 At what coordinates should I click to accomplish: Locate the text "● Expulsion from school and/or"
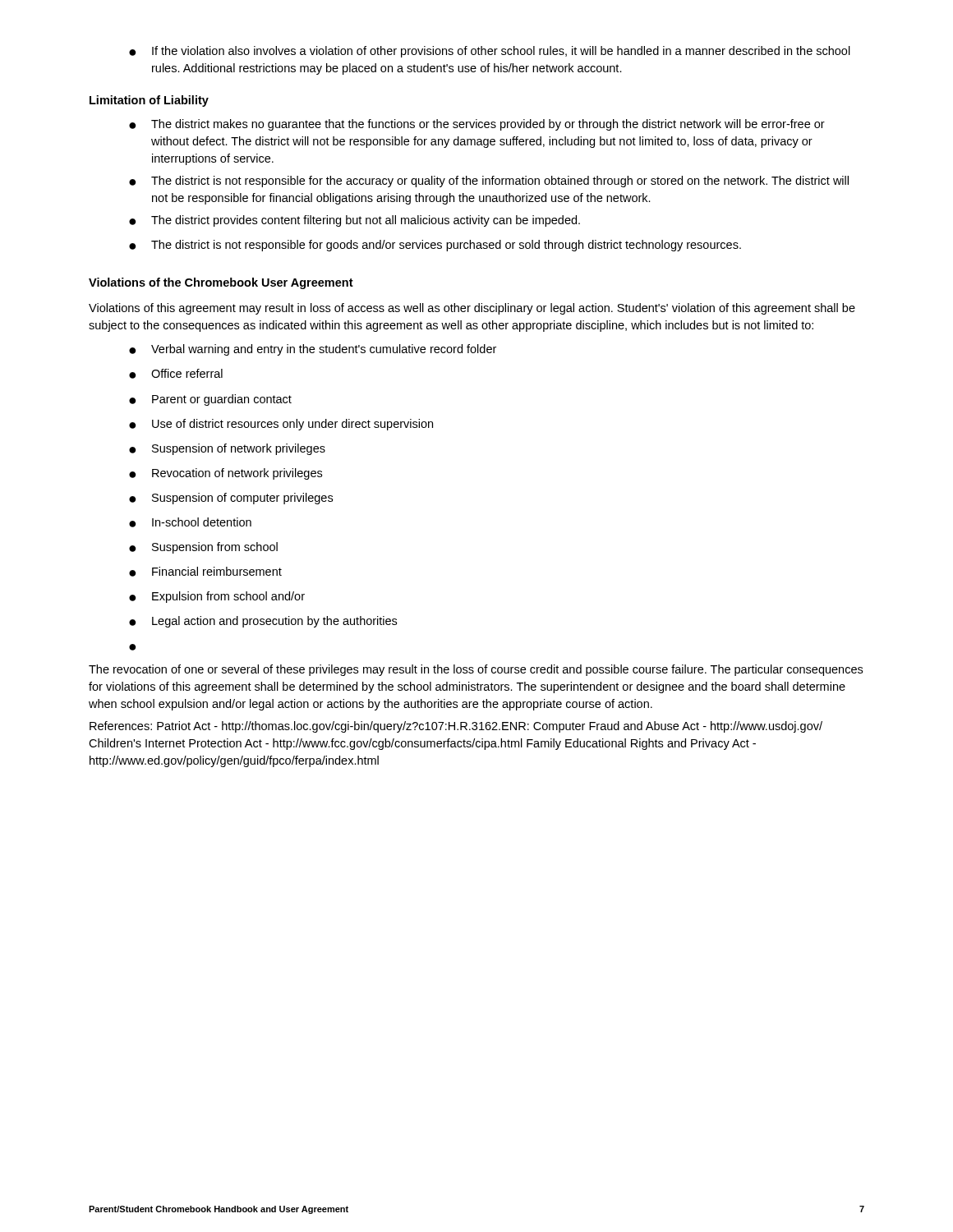(217, 597)
